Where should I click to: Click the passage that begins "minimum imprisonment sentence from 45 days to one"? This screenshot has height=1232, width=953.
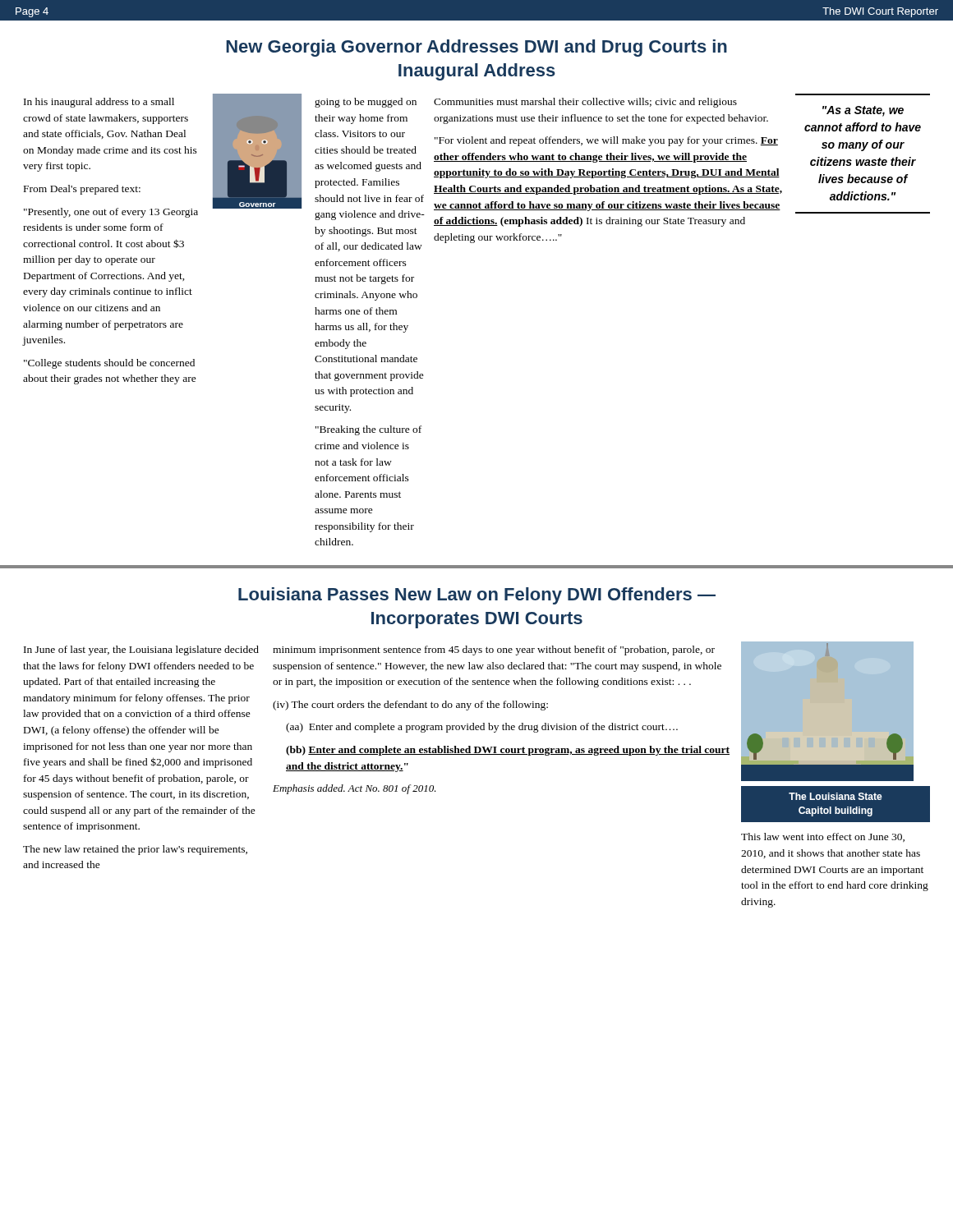[501, 719]
